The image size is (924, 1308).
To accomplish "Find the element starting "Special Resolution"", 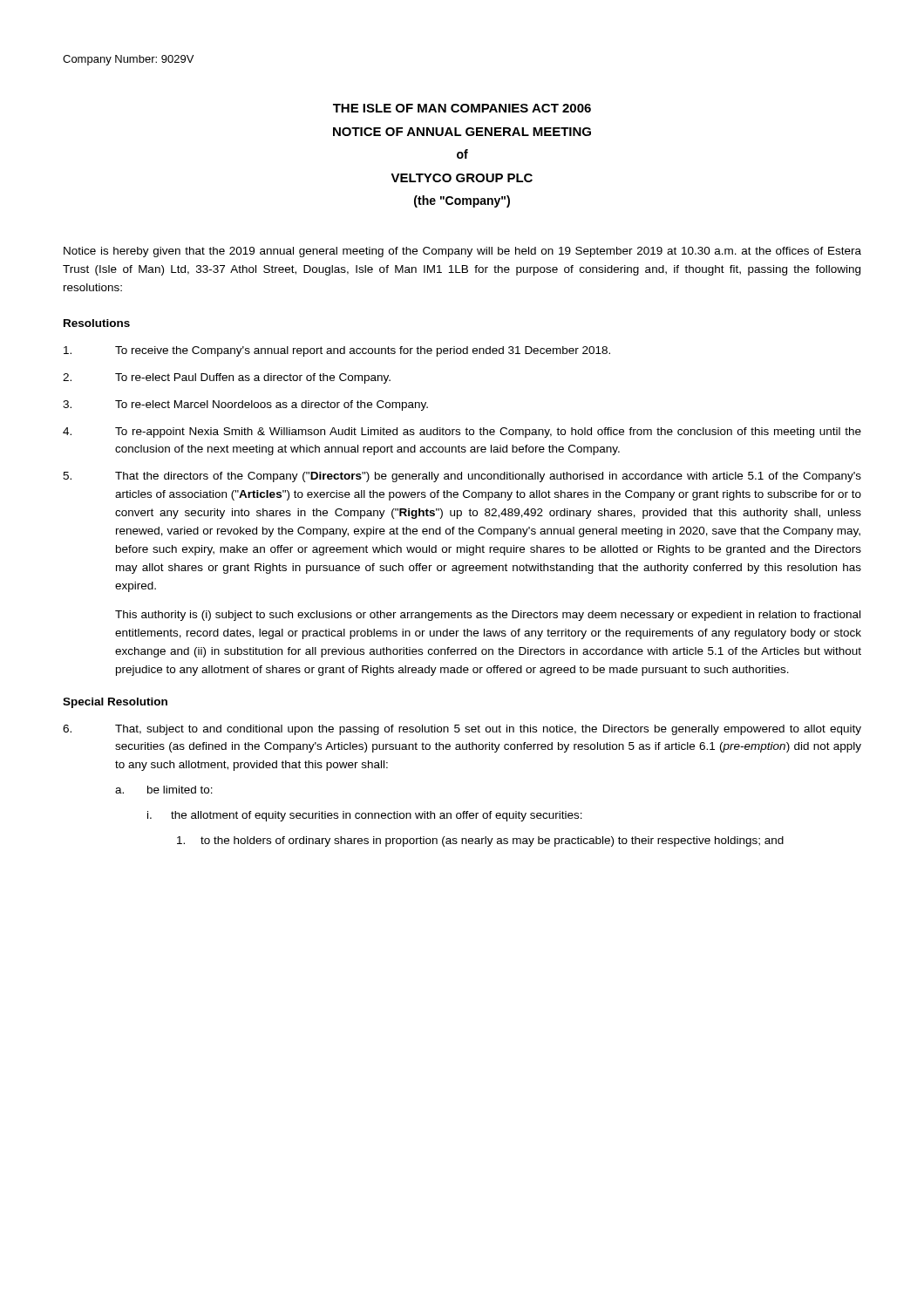I will click(x=115, y=701).
